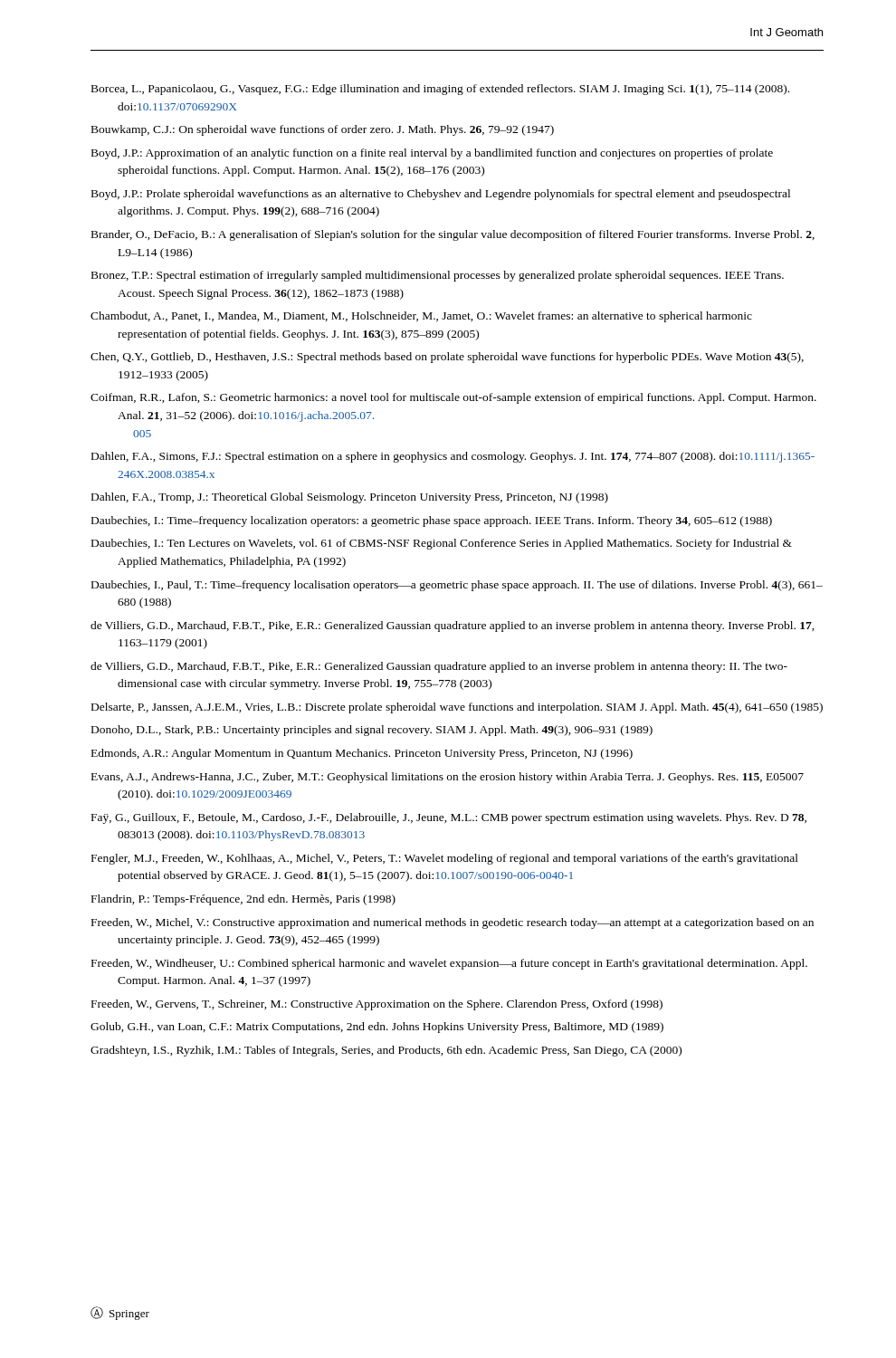This screenshot has height=1358, width=896.
Task: Select the list item that reads "Boyd, J.P.: Prolate"
Action: point(441,202)
